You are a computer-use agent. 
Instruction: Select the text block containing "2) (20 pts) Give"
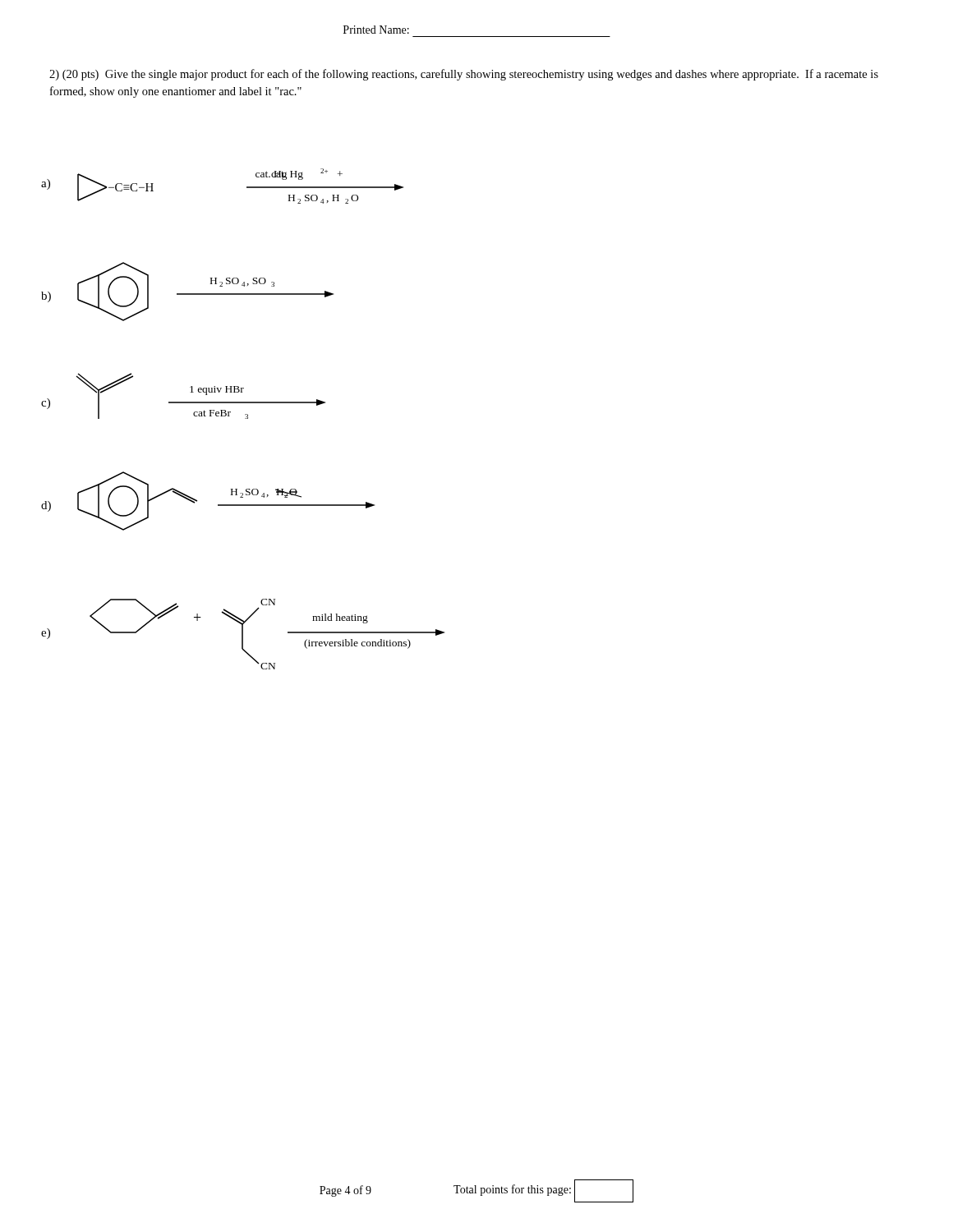point(464,83)
